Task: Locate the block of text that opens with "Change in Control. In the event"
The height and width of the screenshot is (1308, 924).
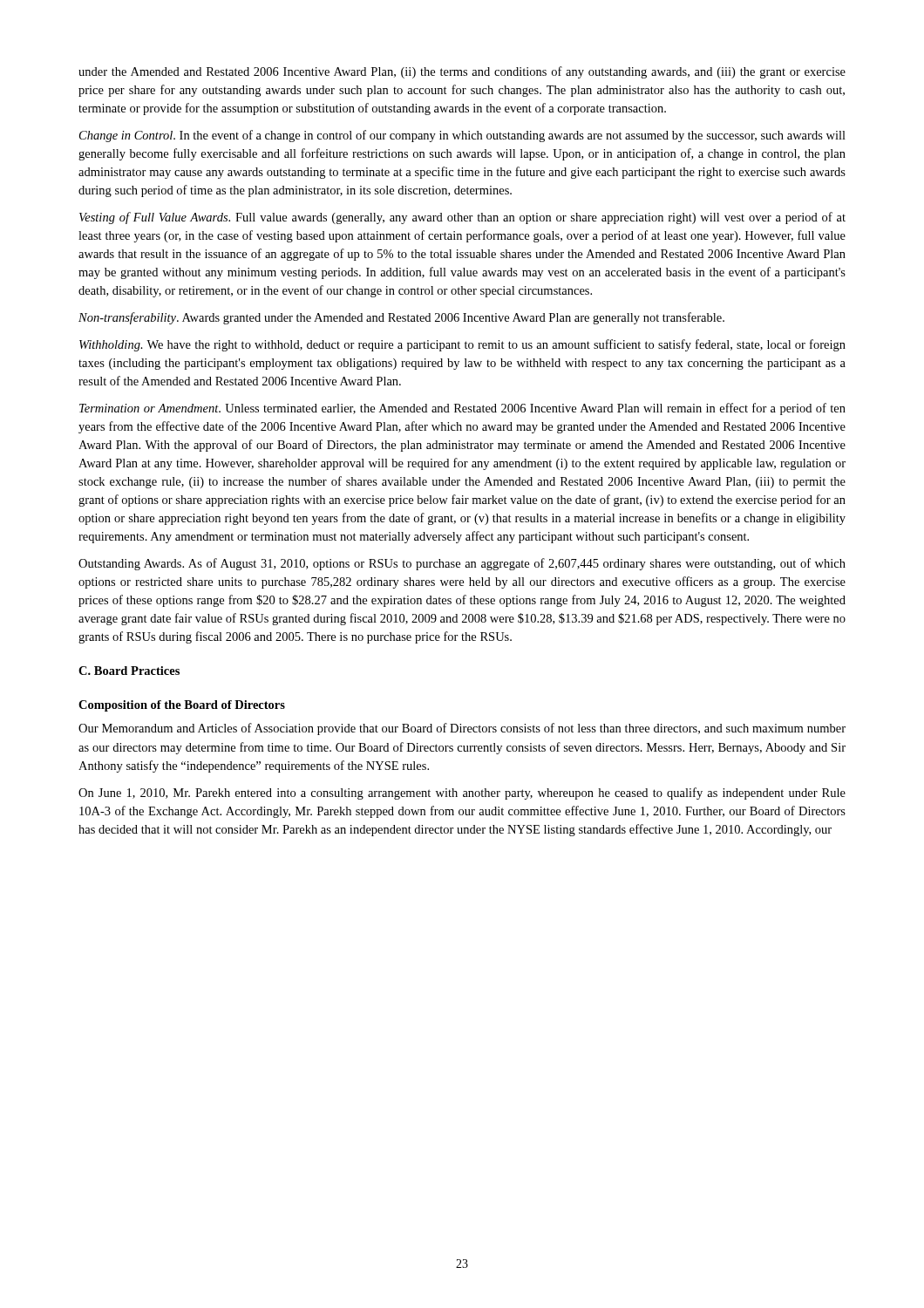Action: (x=462, y=163)
